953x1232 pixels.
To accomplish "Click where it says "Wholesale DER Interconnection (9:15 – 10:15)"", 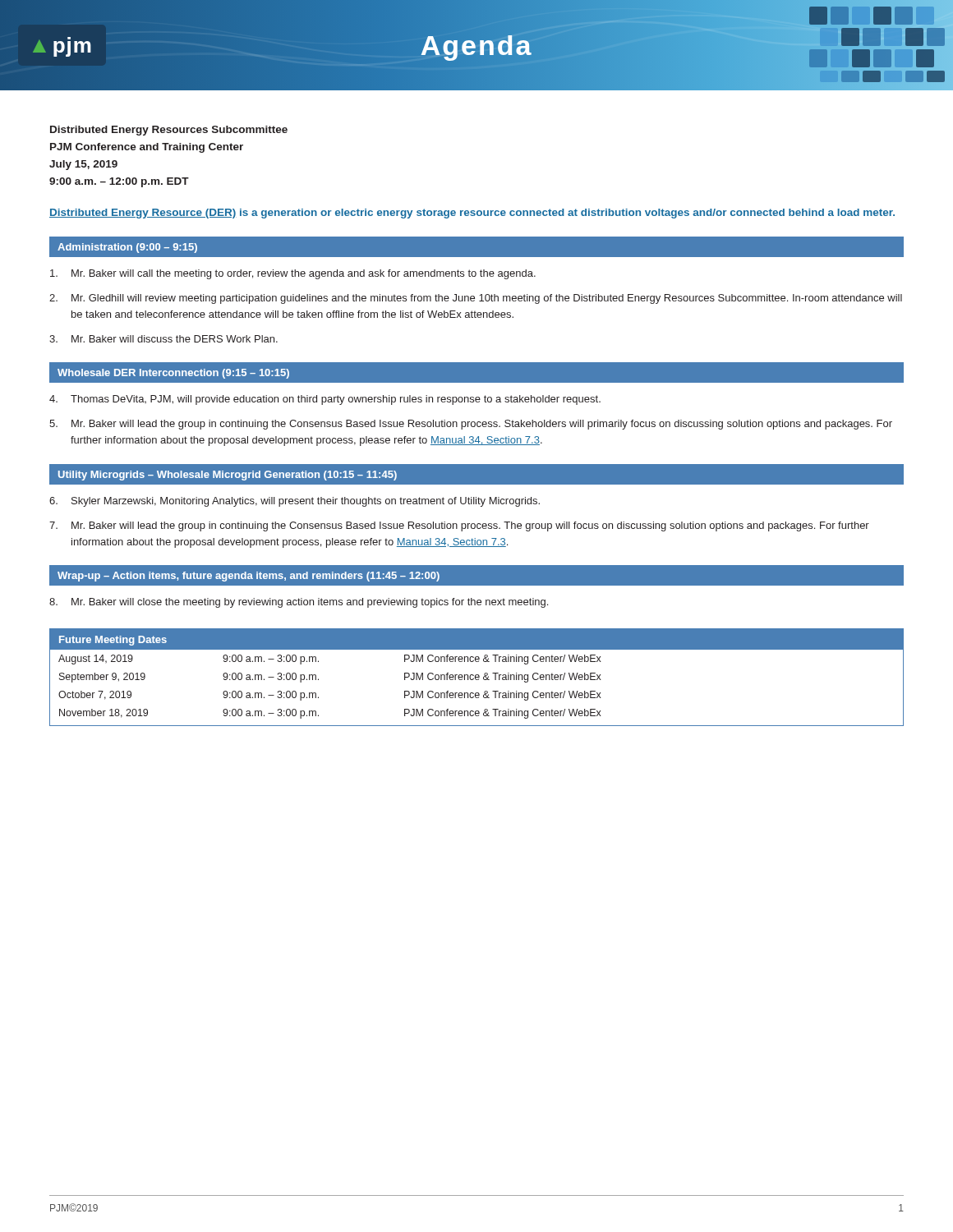I will pos(174,373).
